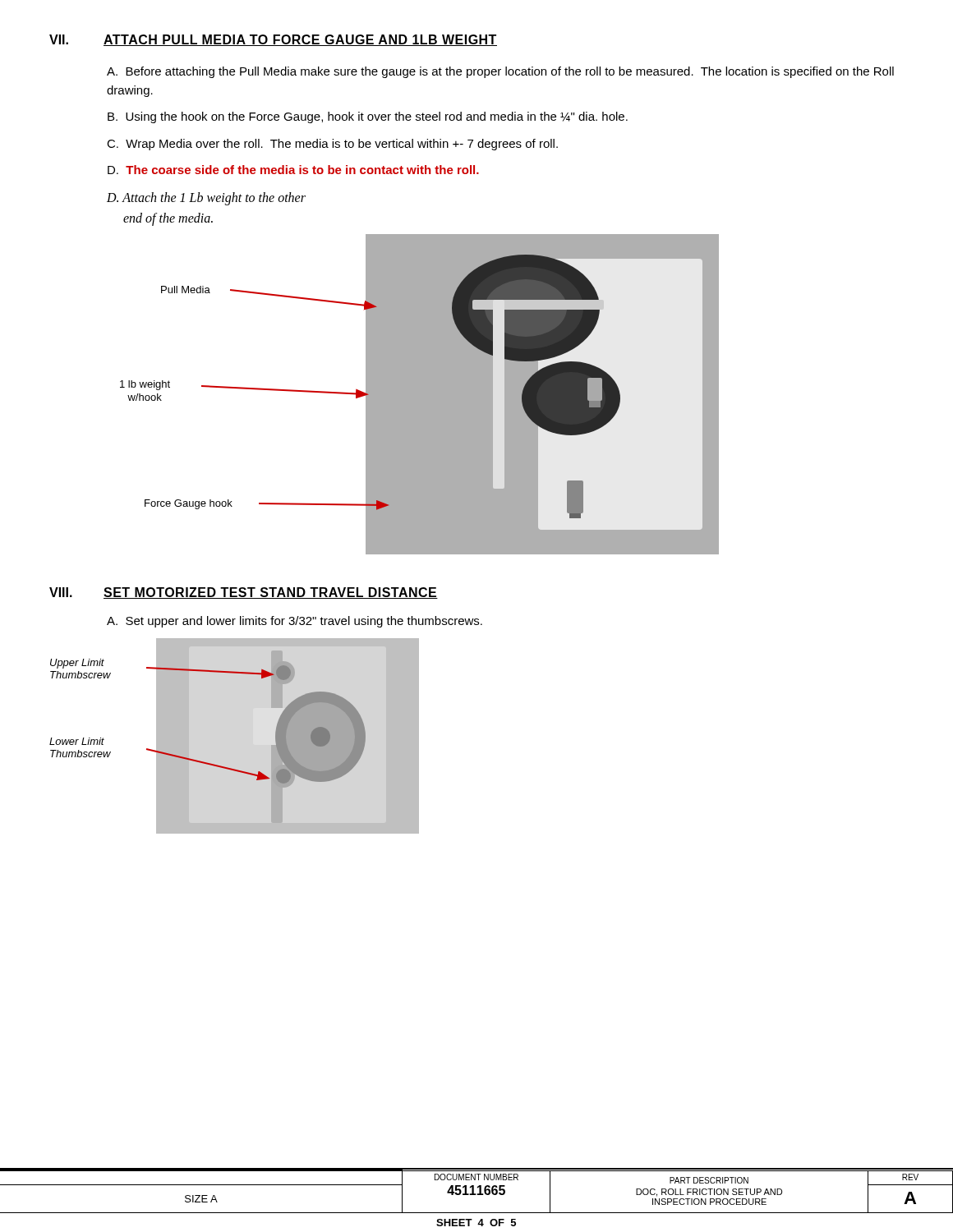Viewport: 953px width, 1232px height.
Task: Click on the text block that reads "D. Attach the"
Action: click(206, 197)
